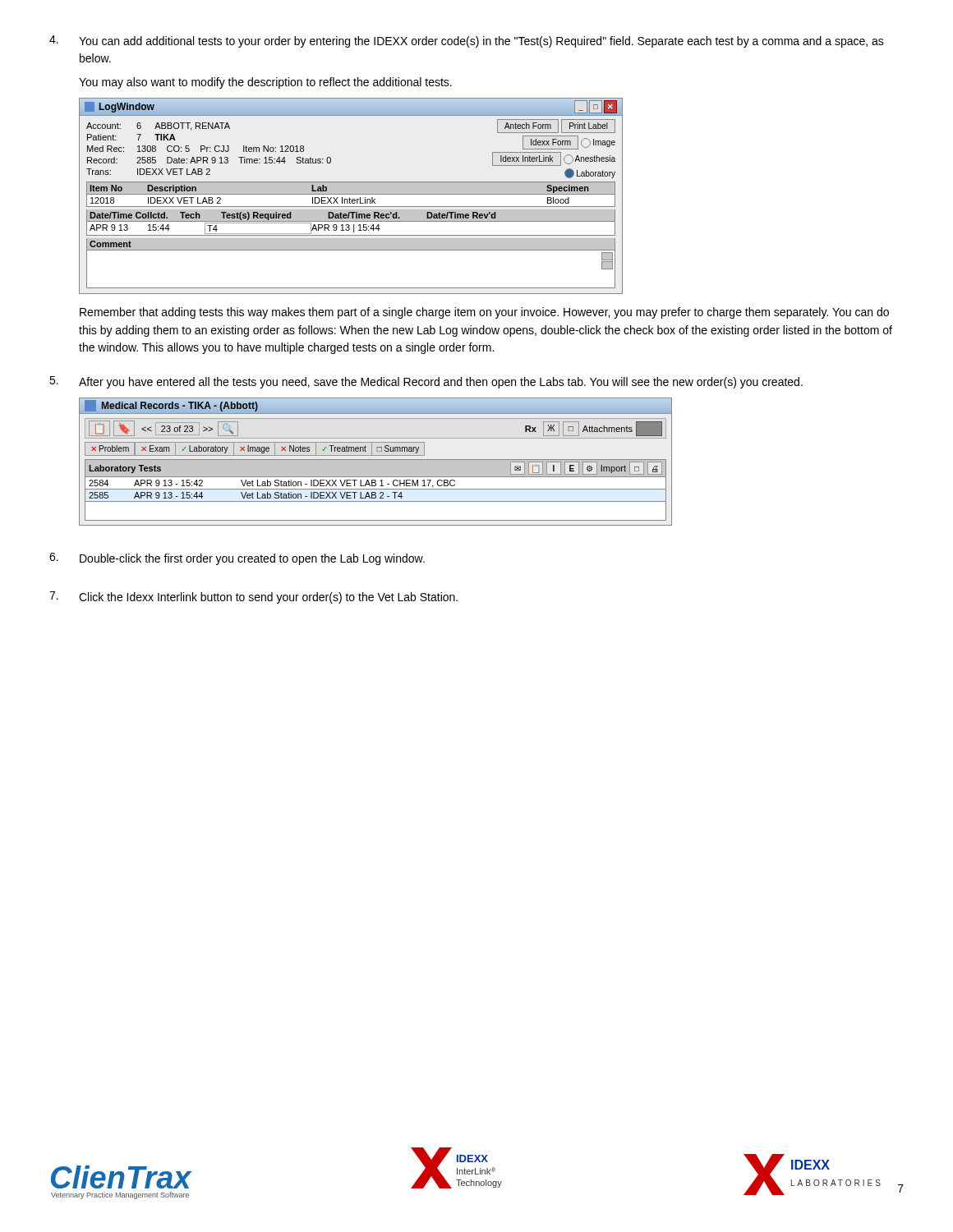Click on the passage starting "4. You can add additional tests to your"
953x1232 pixels.
coord(476,195)
